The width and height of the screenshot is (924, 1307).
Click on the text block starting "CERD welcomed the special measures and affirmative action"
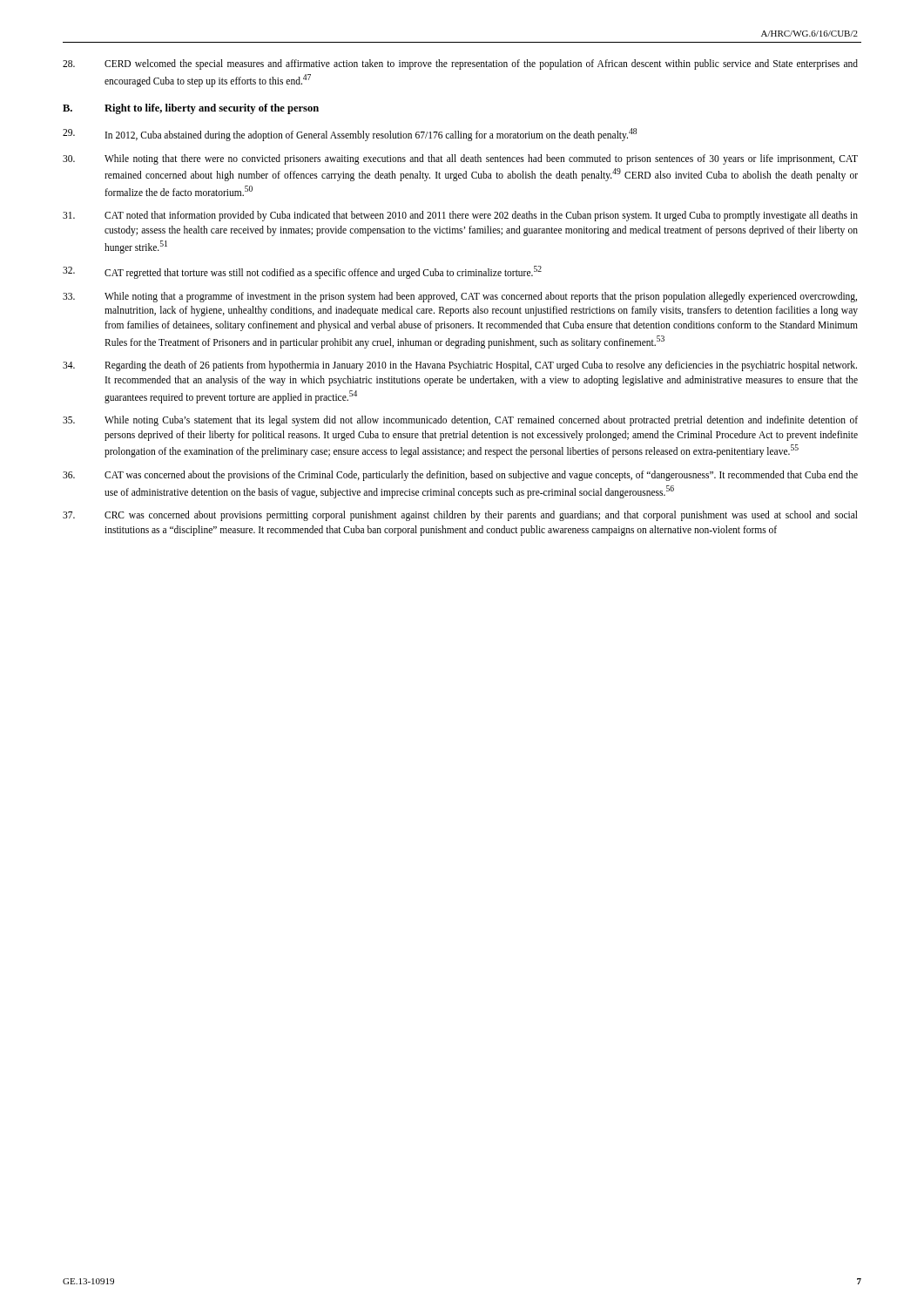(x=460, y=72)
